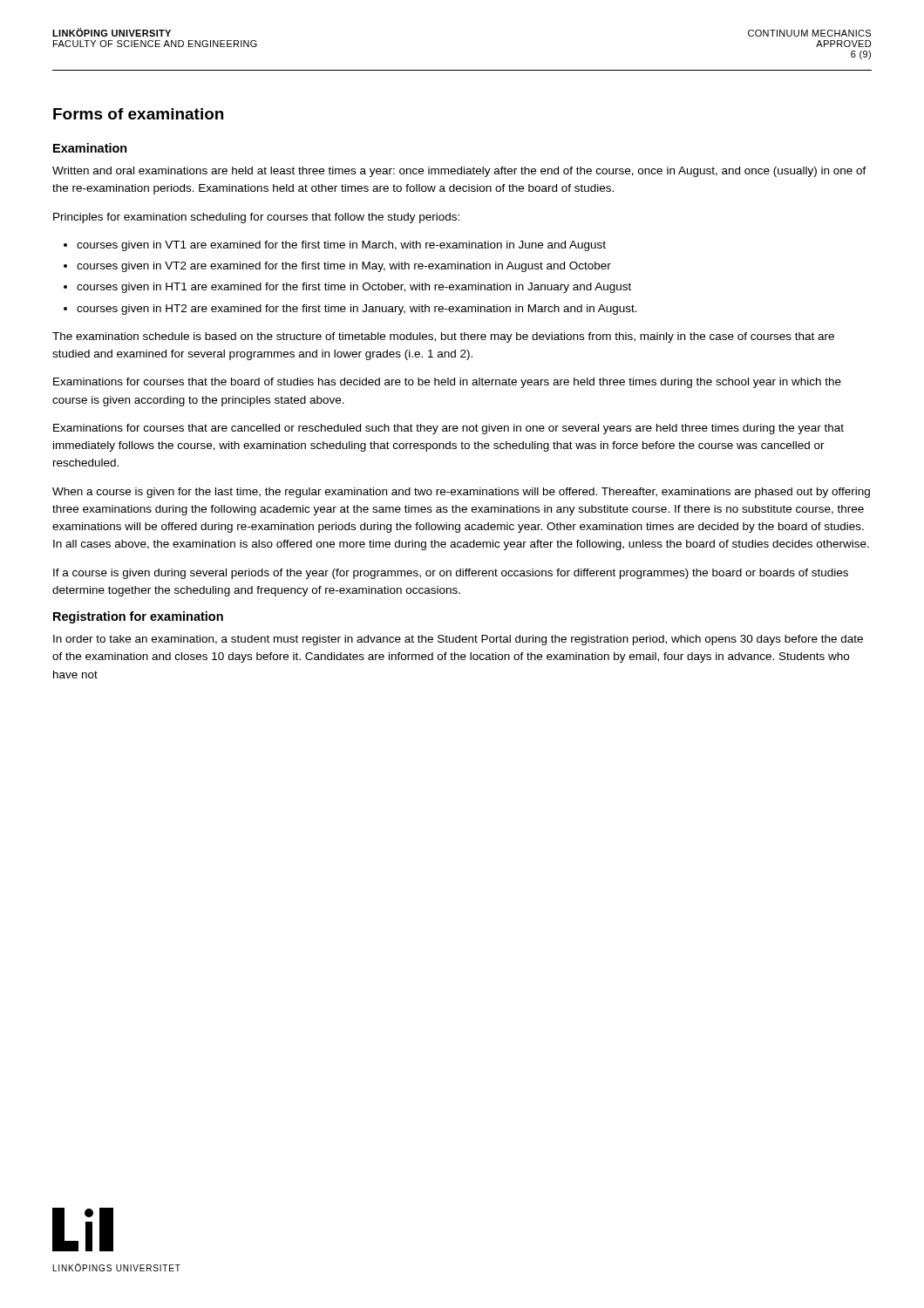This screenshot has width=924, height=1308.
Task: Locate the text block that reads "If a course is"
Action: click(450, 581)
